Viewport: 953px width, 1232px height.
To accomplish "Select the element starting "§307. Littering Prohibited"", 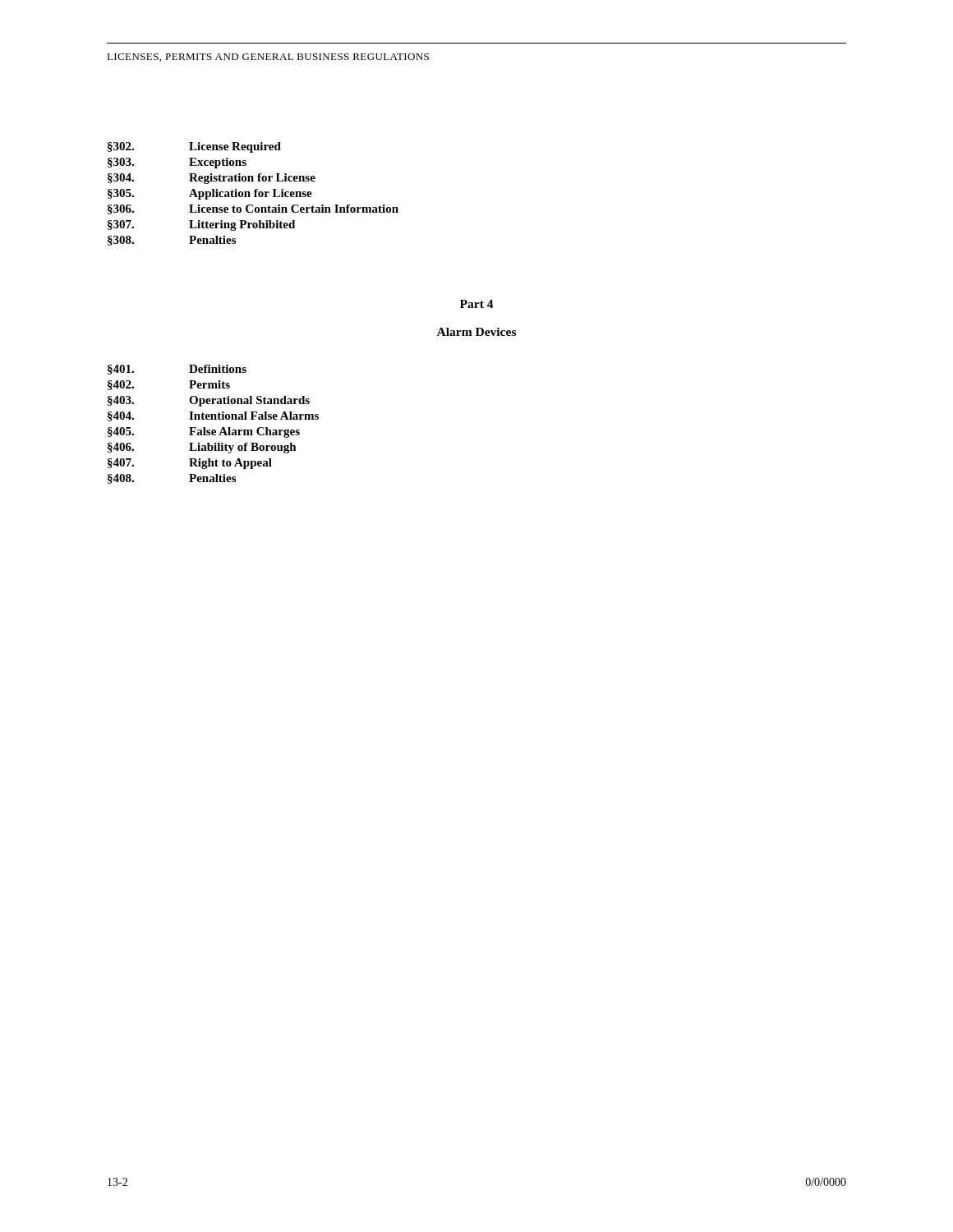I will click(x=201, y=225).
